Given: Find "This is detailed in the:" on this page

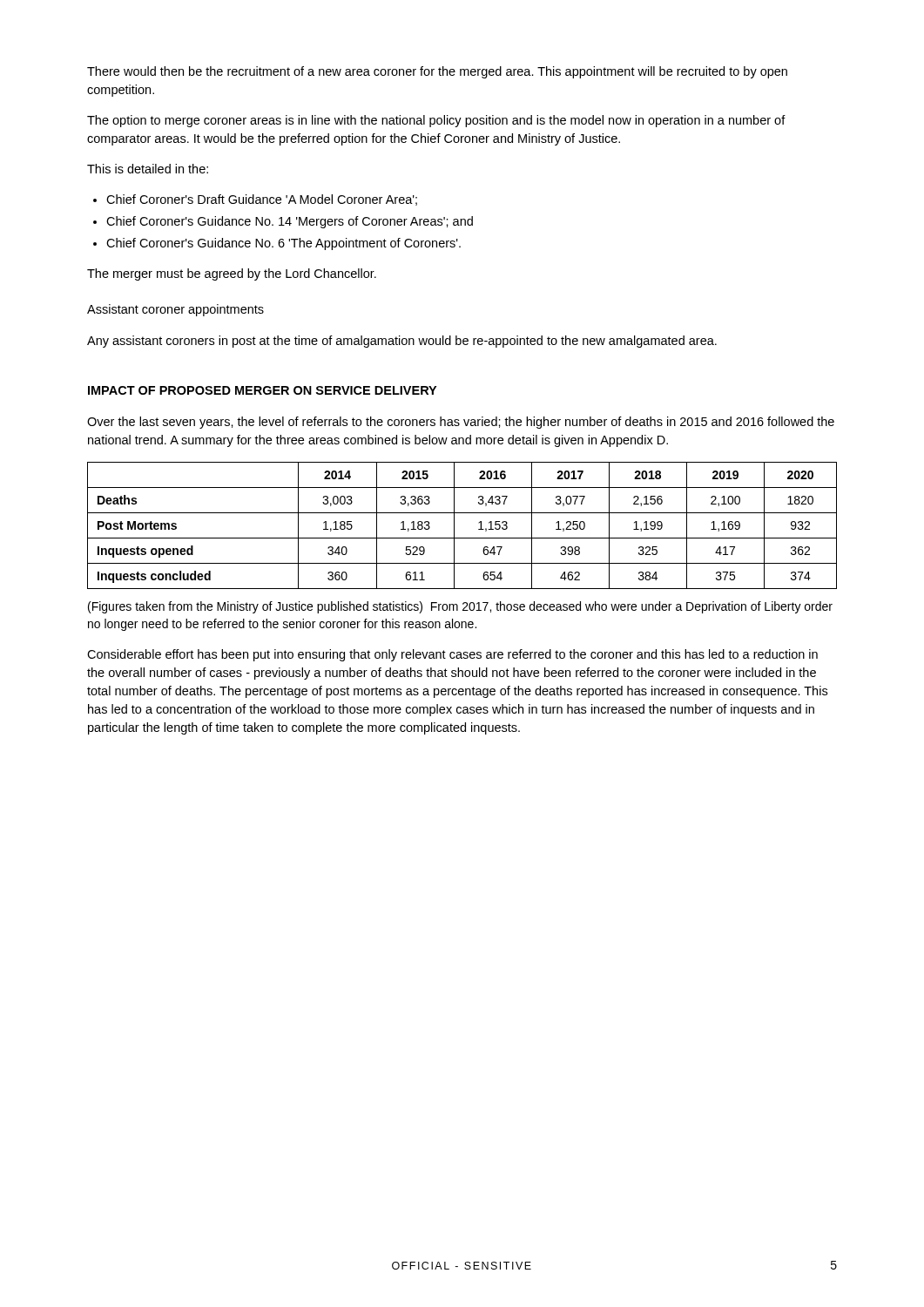Looking at the screenshot, I should (x=148, y=169).
